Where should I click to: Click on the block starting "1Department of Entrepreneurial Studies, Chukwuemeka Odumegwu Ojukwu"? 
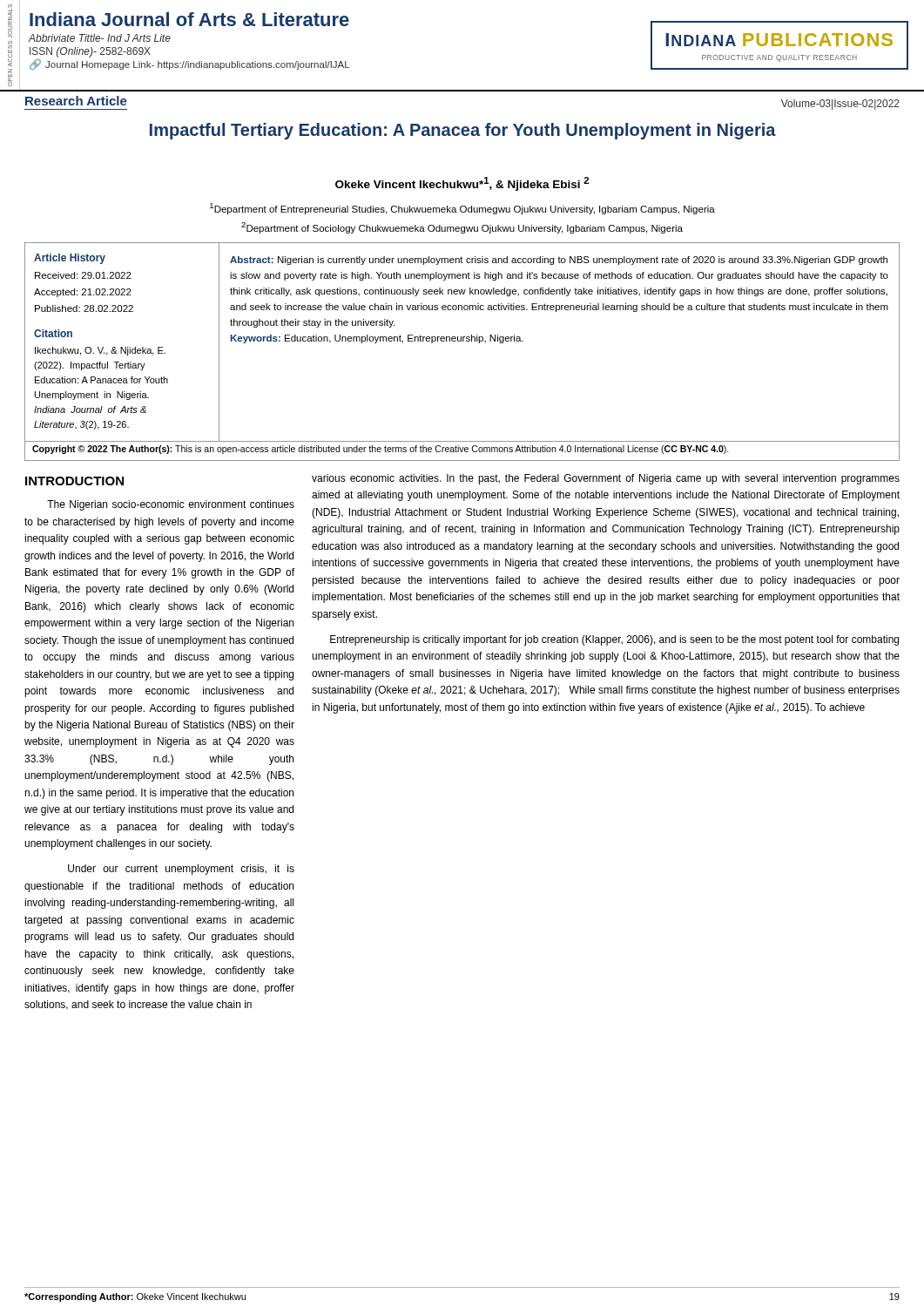point(462,217)
